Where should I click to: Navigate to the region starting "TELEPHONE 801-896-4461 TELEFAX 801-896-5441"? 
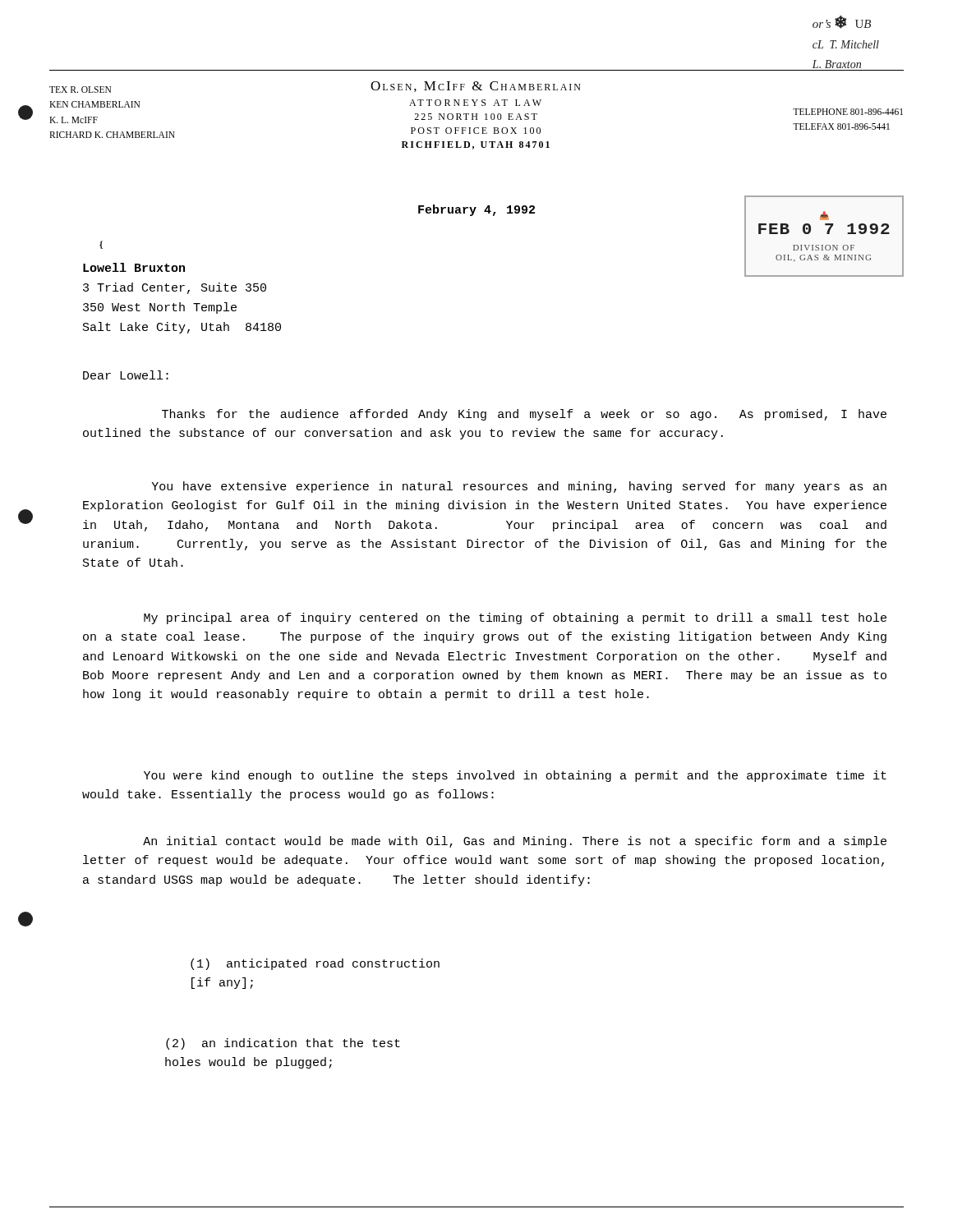tap(849, 119)
